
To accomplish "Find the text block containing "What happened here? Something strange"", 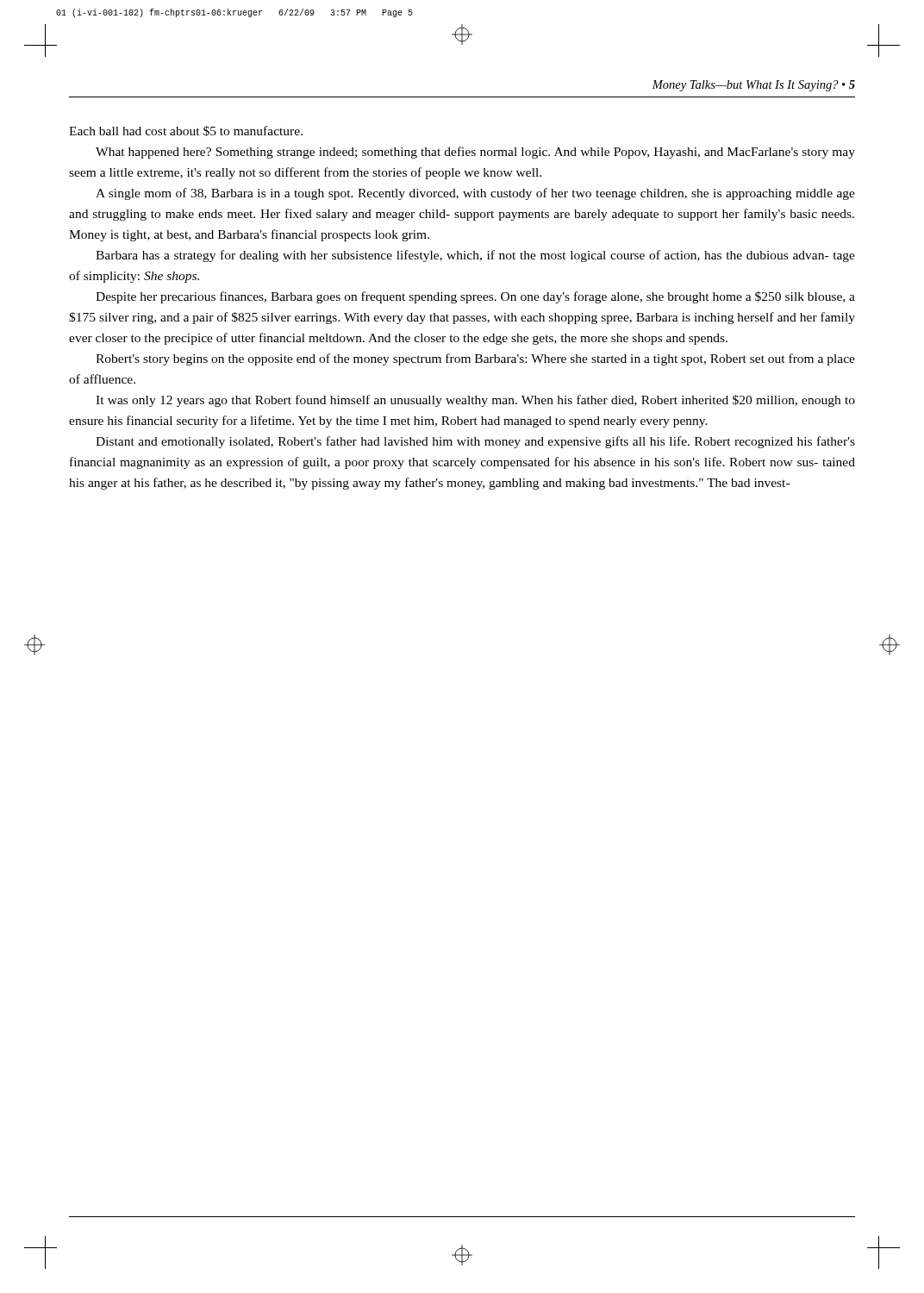I will 462,162.
